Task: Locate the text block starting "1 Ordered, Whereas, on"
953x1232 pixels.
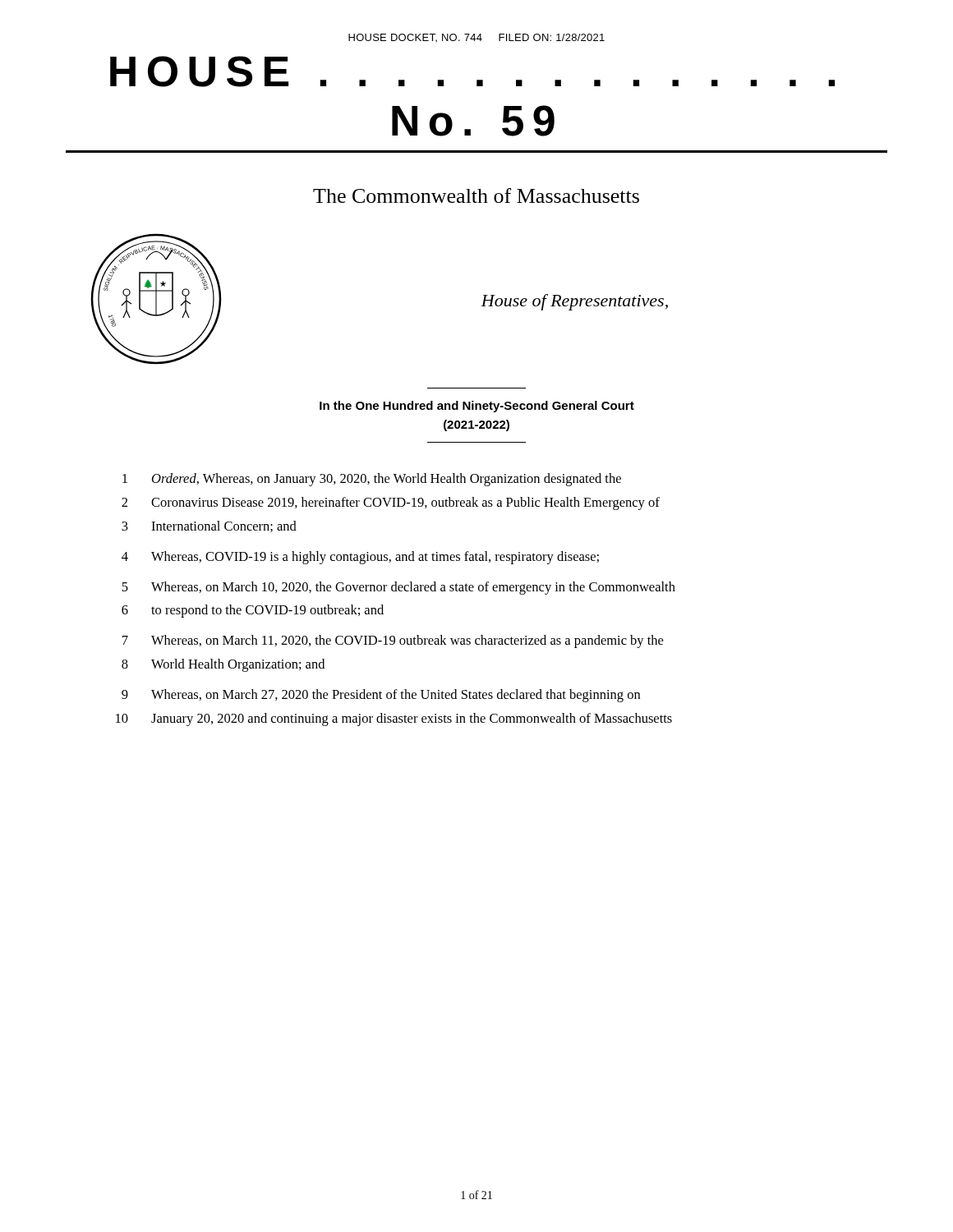Action: click(476, 479)
